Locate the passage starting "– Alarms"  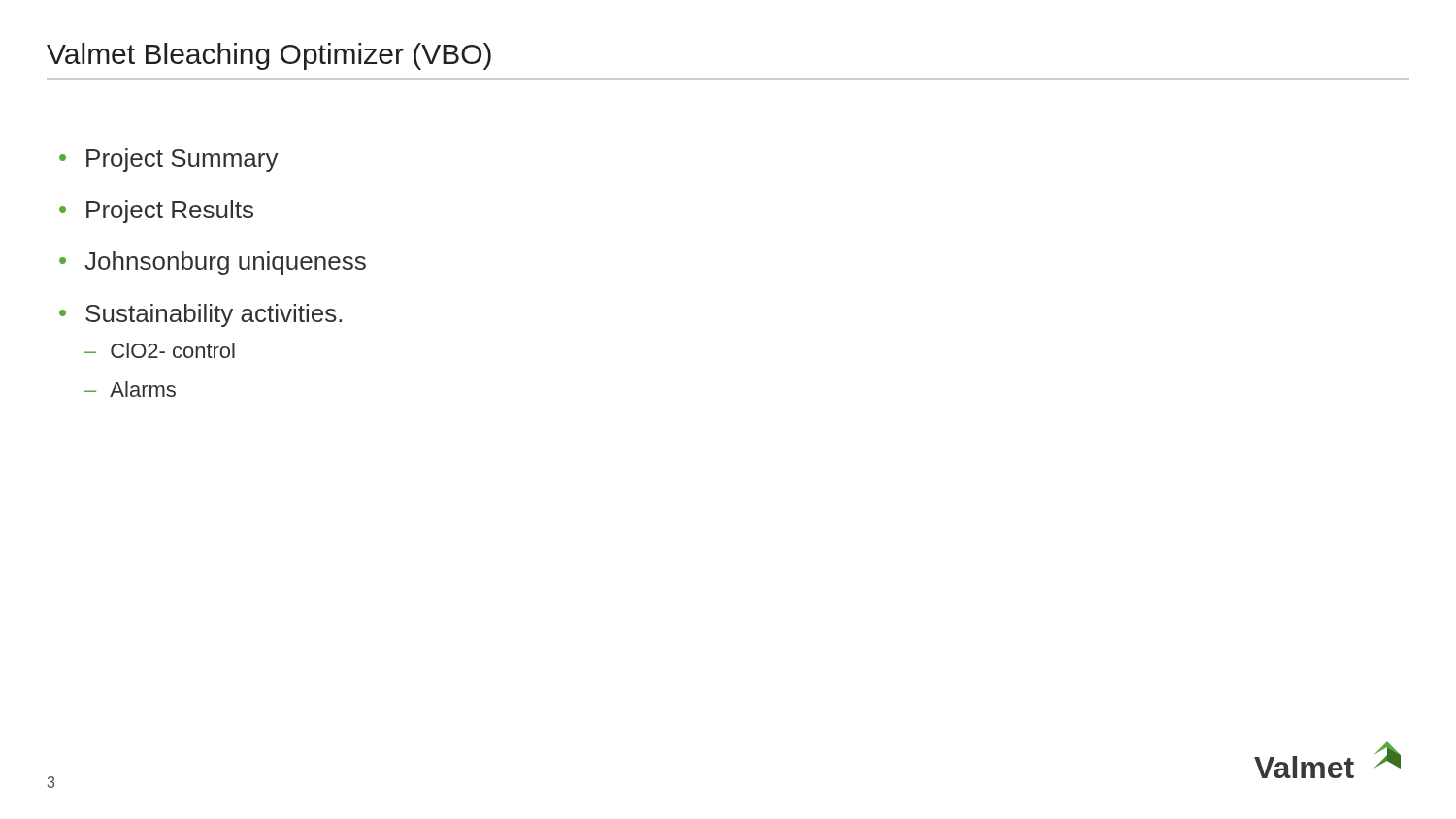131,390
